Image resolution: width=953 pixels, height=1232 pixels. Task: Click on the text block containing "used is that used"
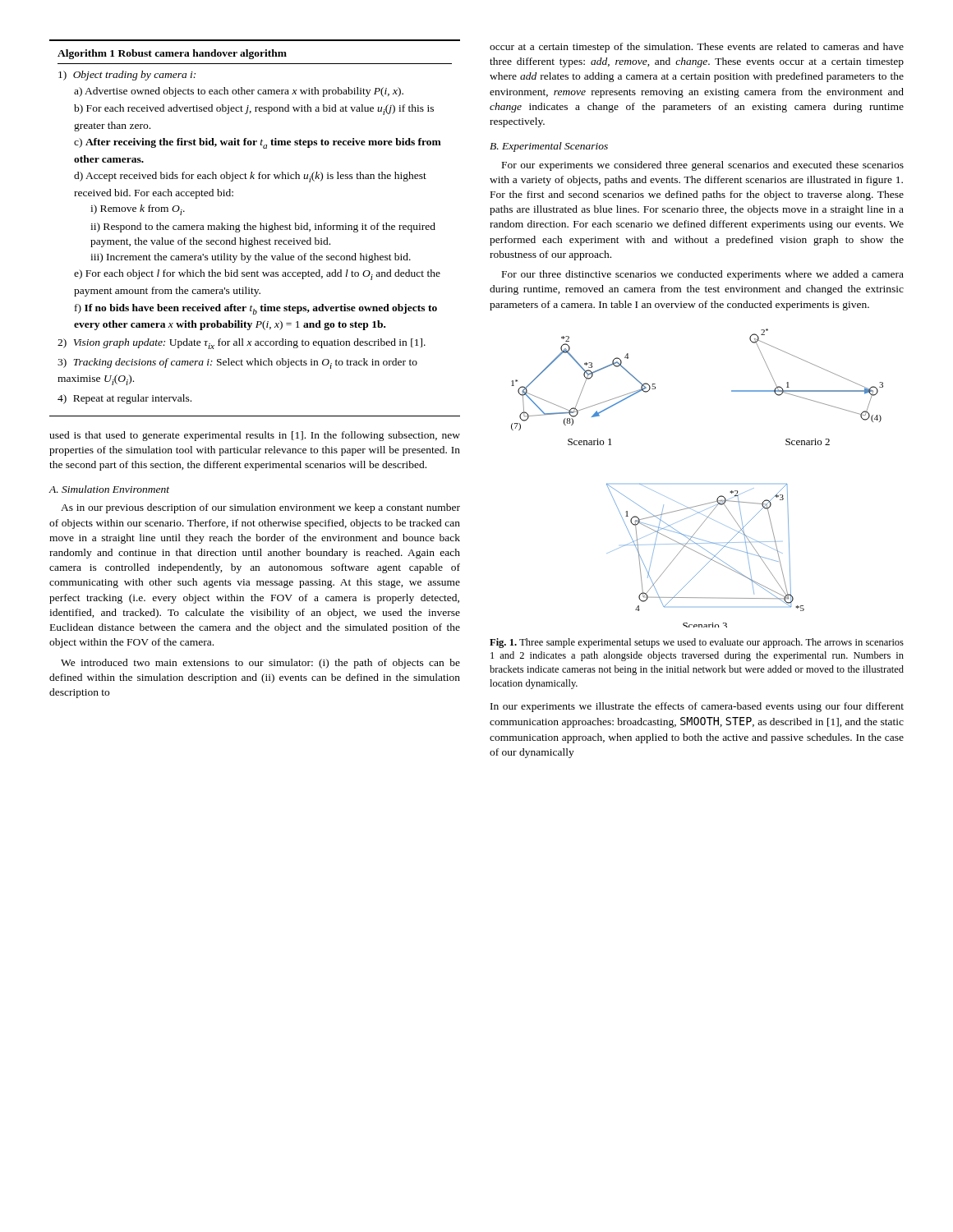tap(255, 450)
